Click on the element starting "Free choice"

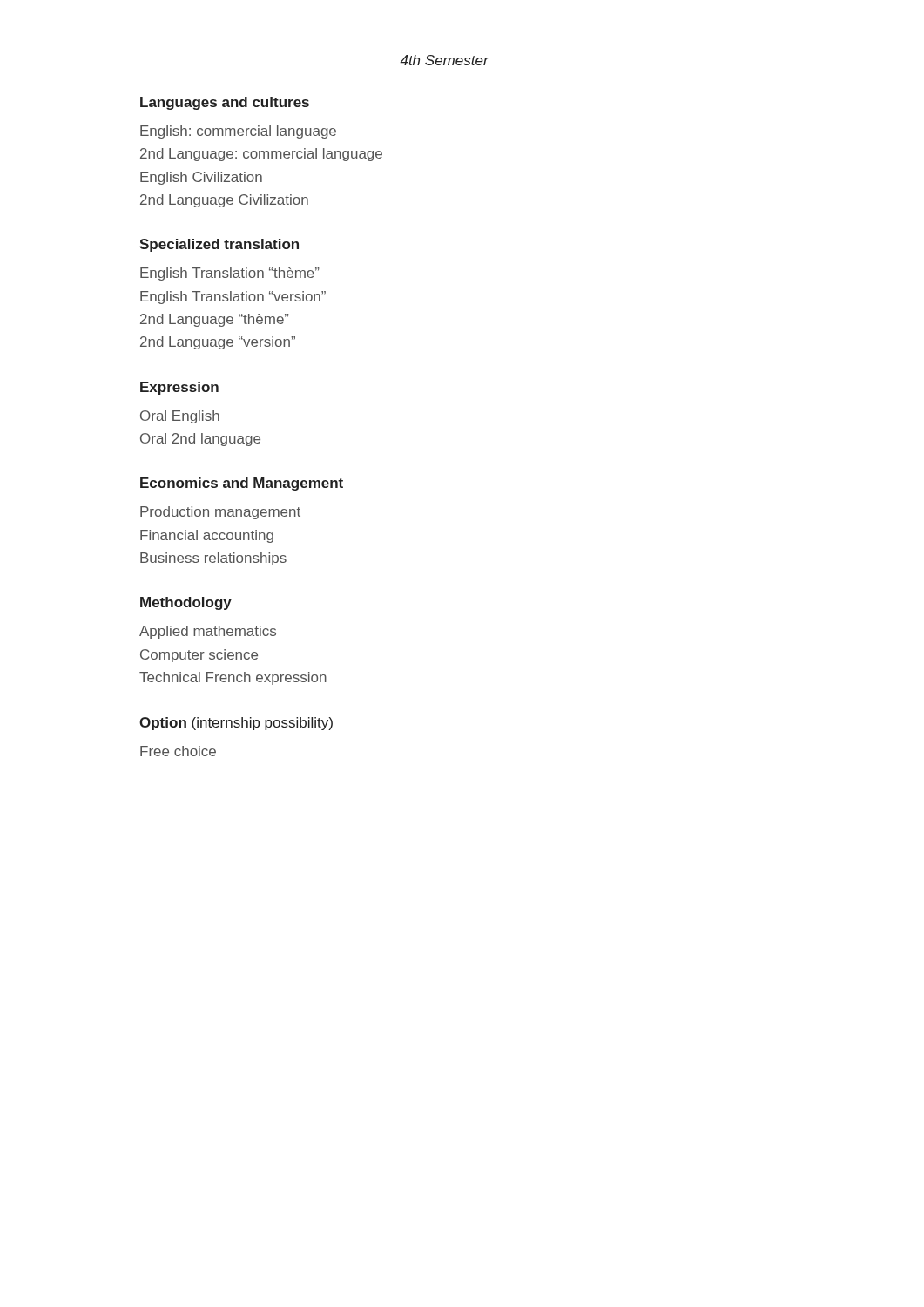[x=178, y=751]
